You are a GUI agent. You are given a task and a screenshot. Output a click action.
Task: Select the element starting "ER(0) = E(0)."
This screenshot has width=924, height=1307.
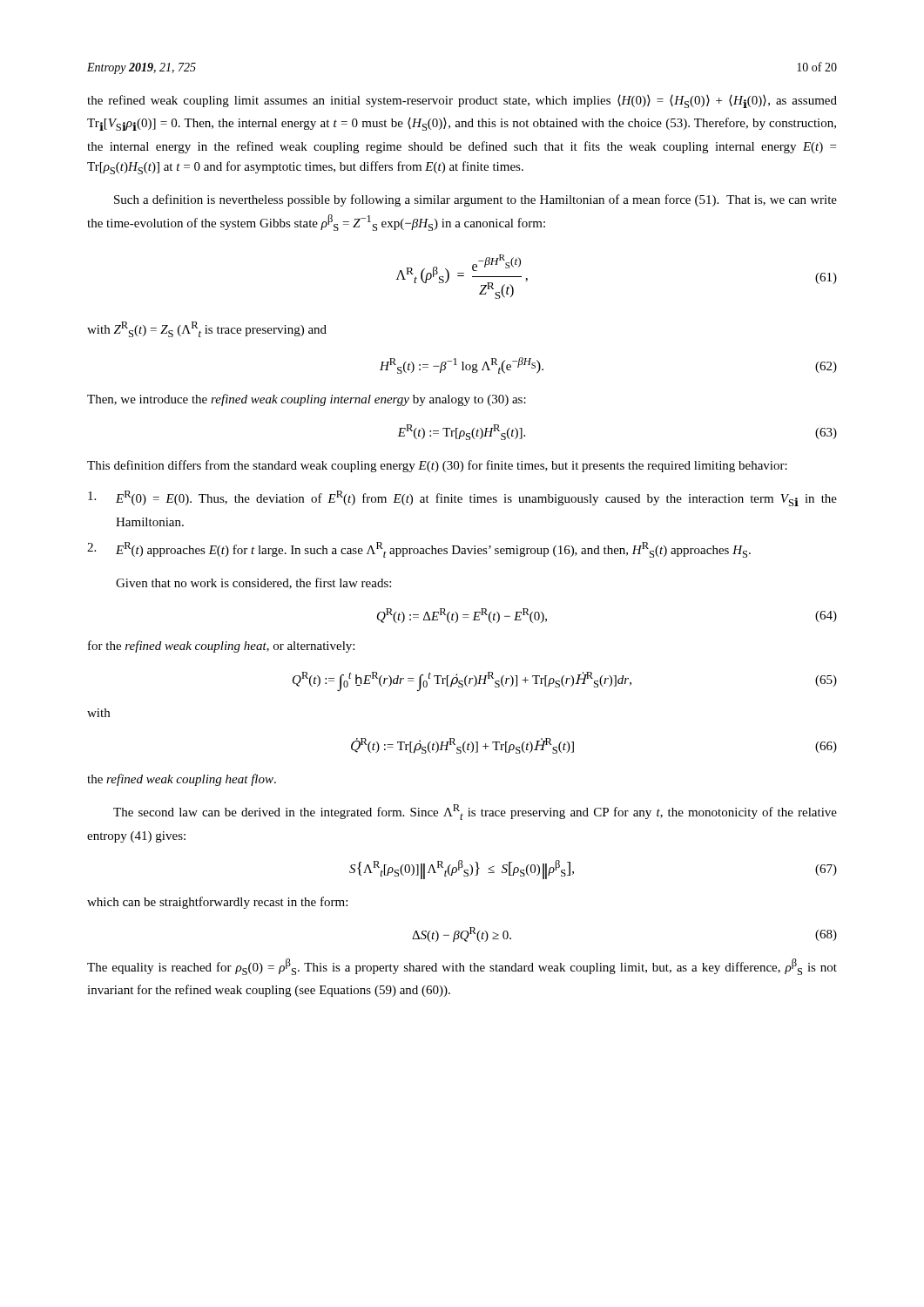click(x=462, y=509)
